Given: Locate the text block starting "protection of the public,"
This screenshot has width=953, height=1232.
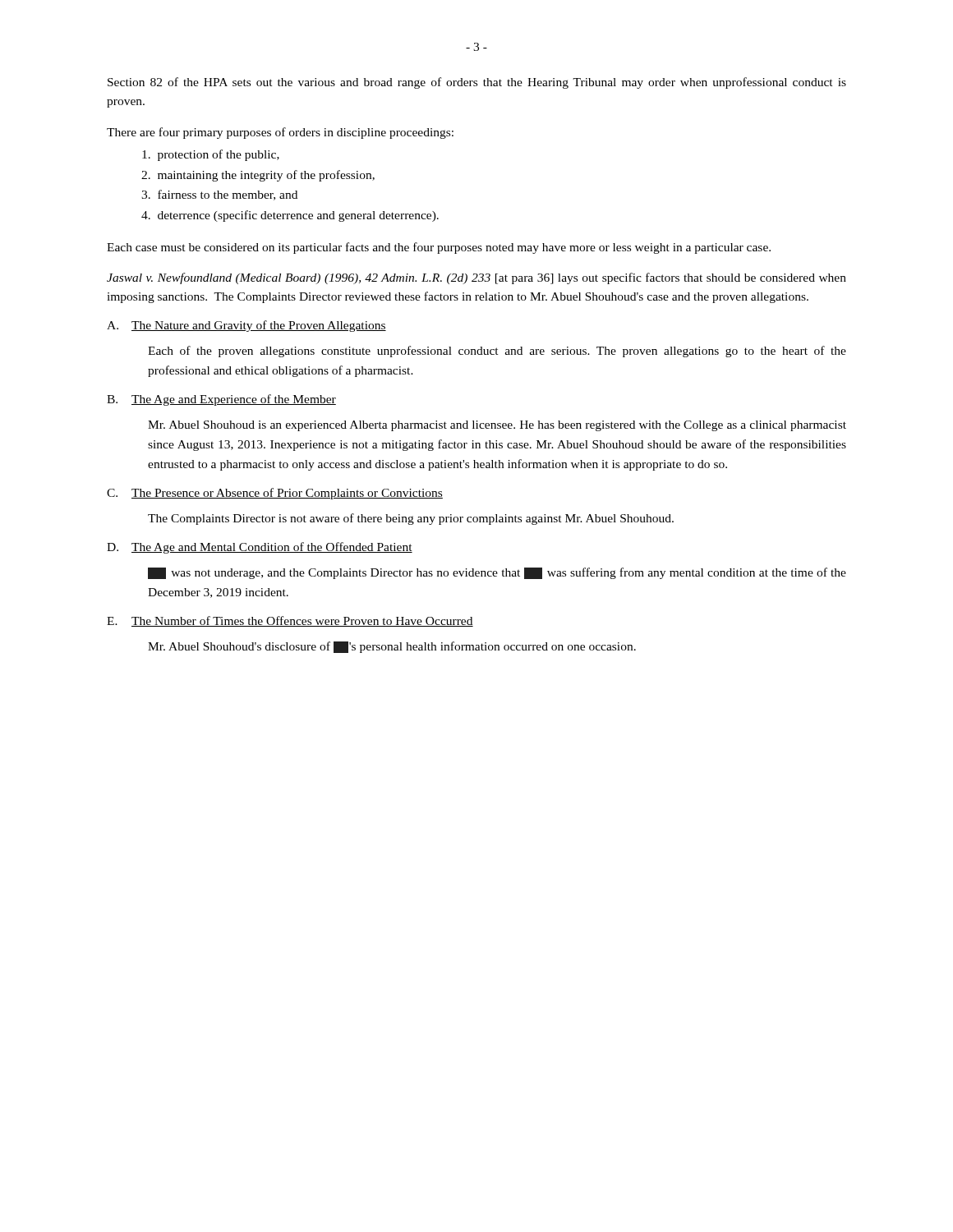Looking at the screenshot, I should click(x=210, y=154).
